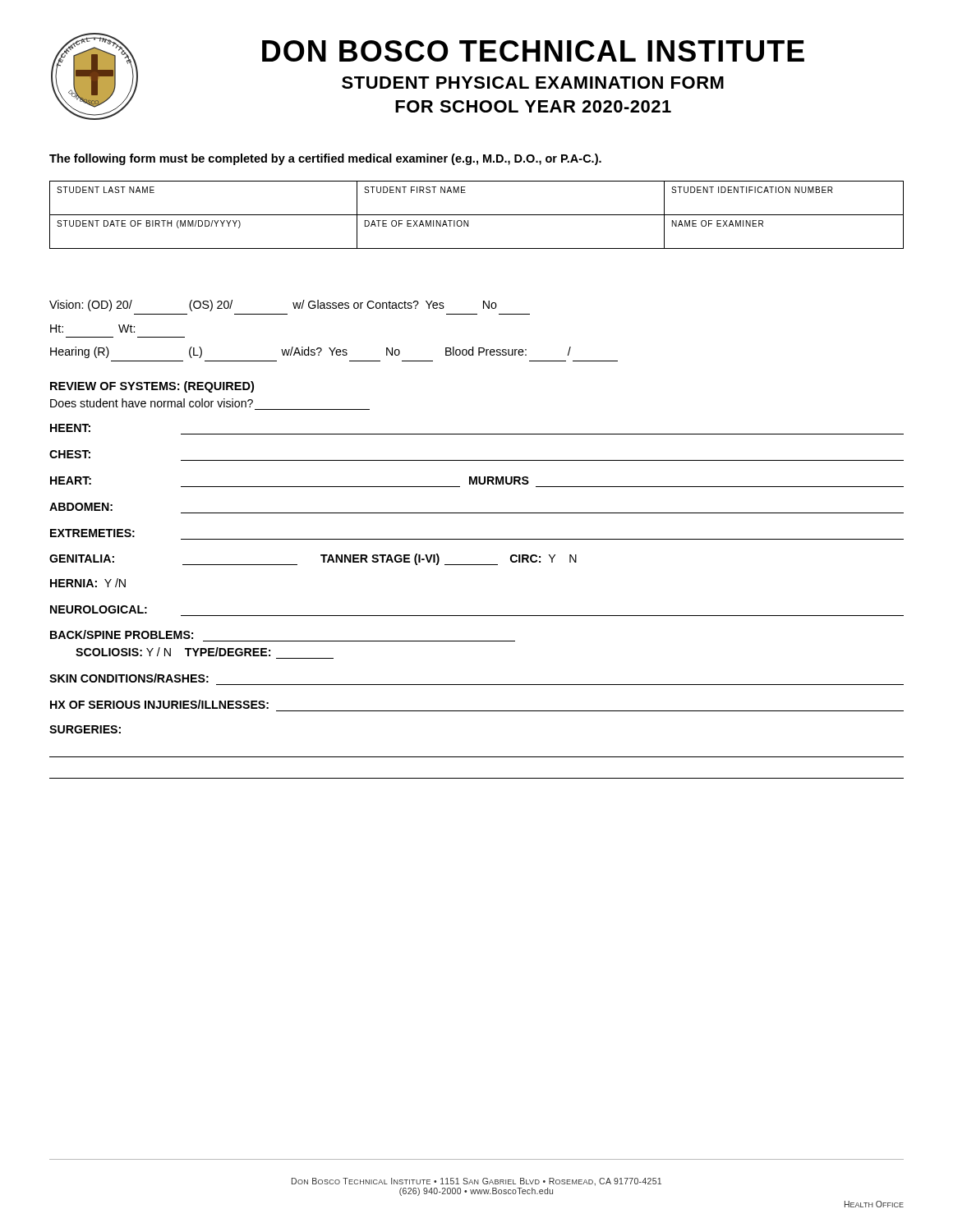Point to the passage starting "BACK/SPINE PROBLEMS: SCOLIOSIS: Y / N TYPE/DEGREE:"
Screen dimensions: 1232x953
(476, 643)
